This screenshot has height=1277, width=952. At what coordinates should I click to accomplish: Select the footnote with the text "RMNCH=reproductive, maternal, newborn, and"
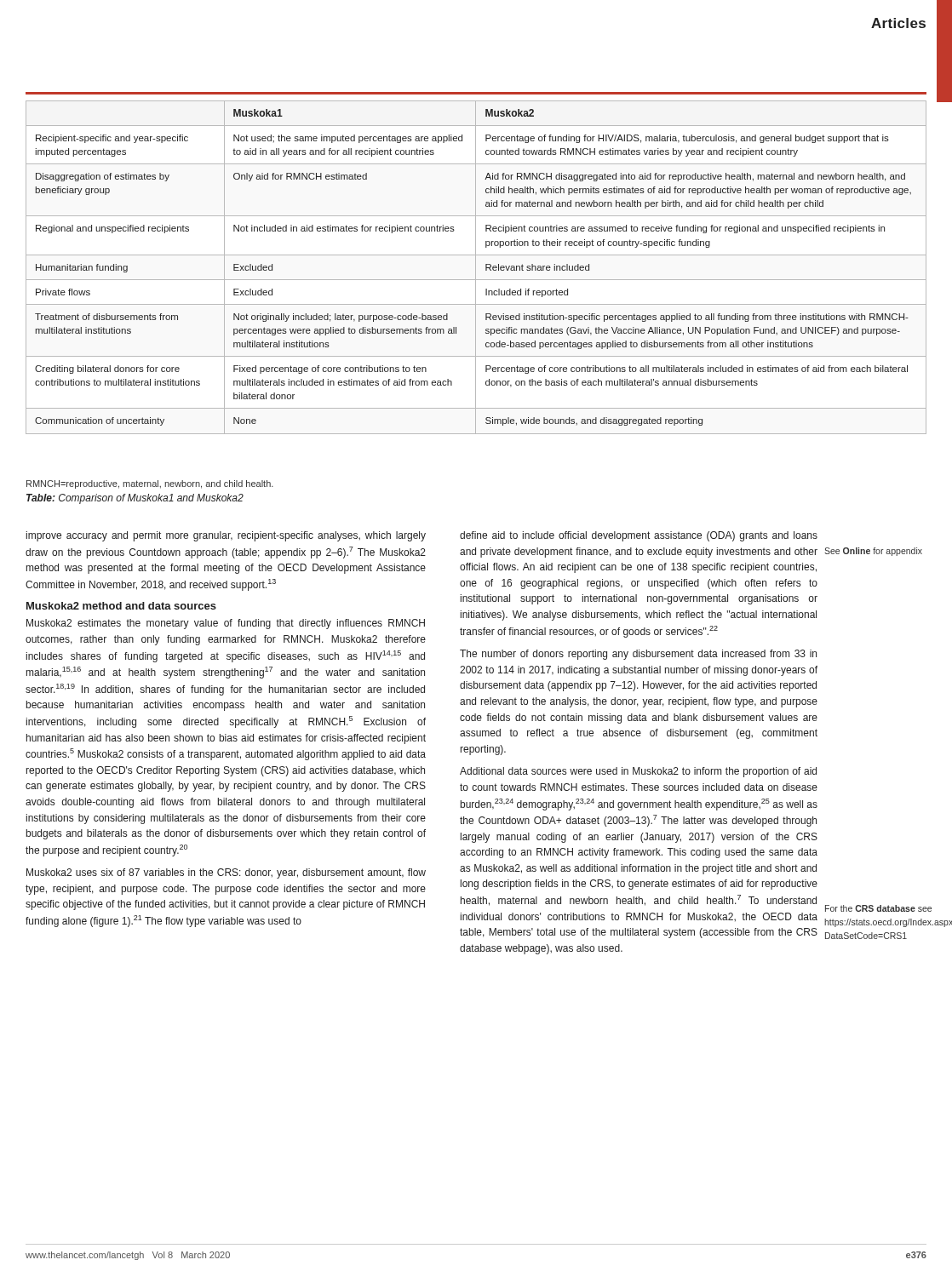coord(150,484)
